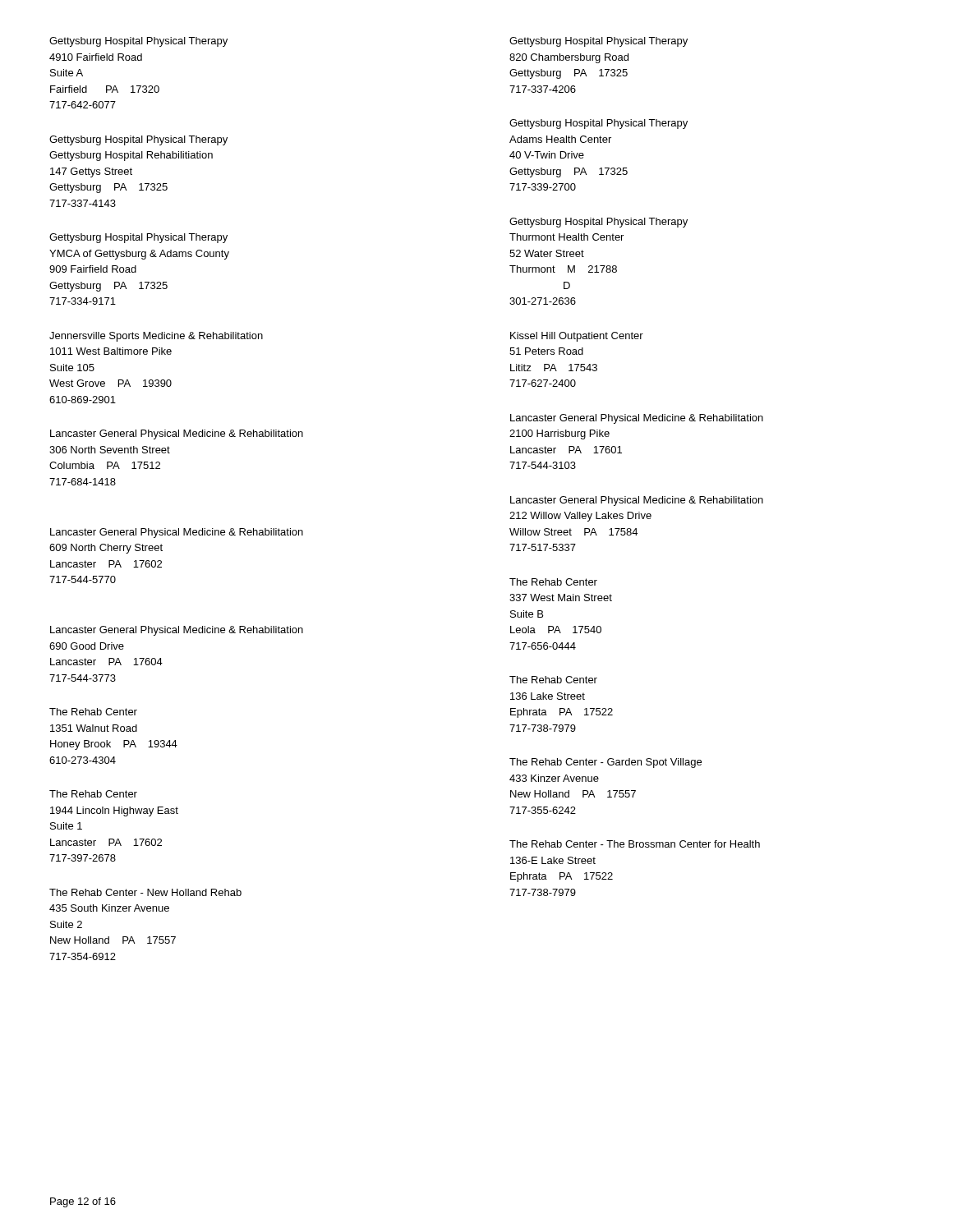Find the list item that reads "The Rehab Center - Garden Spot Village"
953x1232 pixels.
(x=605, y=763)
